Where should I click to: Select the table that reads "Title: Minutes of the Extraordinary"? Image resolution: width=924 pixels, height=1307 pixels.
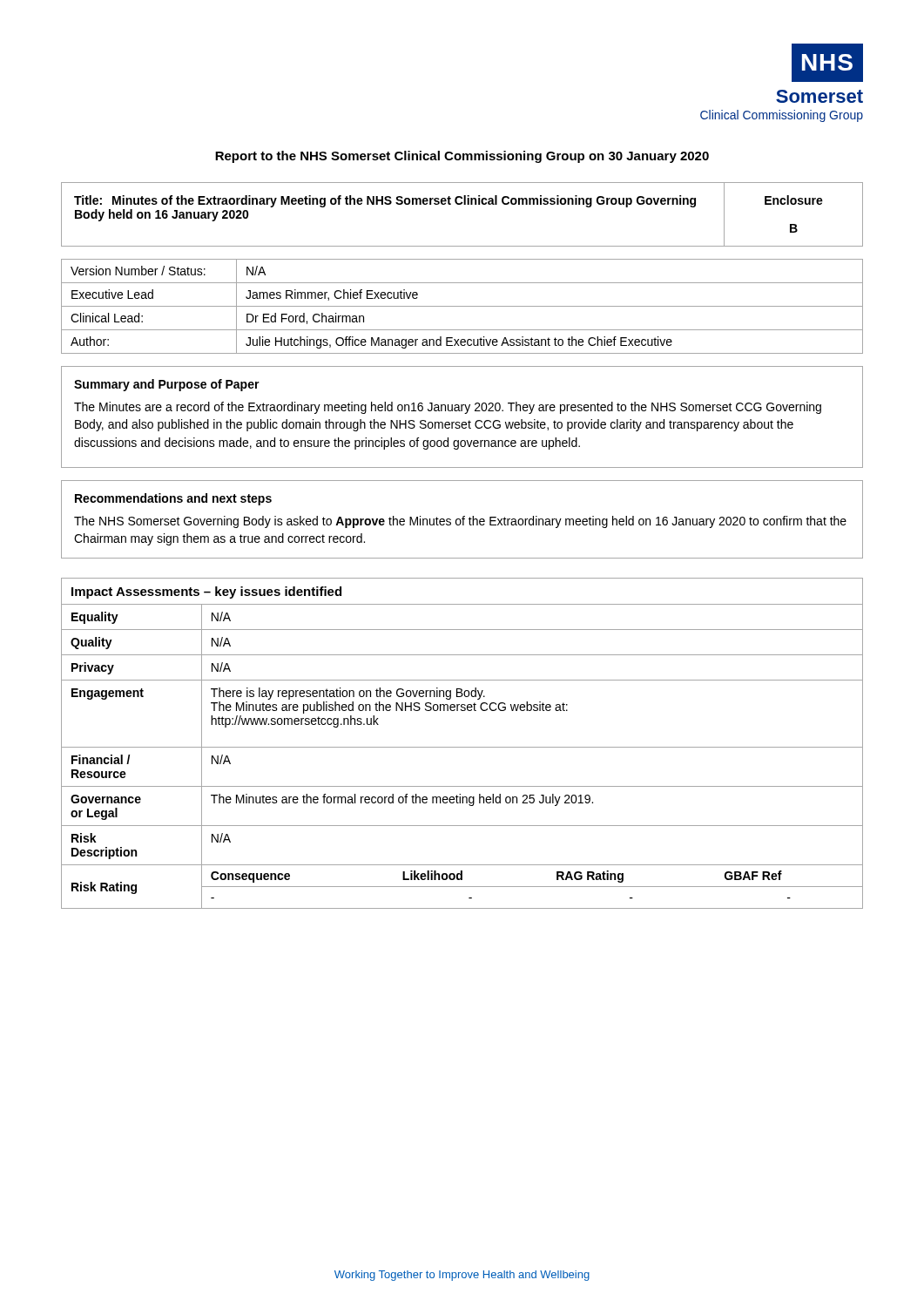[462, 214]
